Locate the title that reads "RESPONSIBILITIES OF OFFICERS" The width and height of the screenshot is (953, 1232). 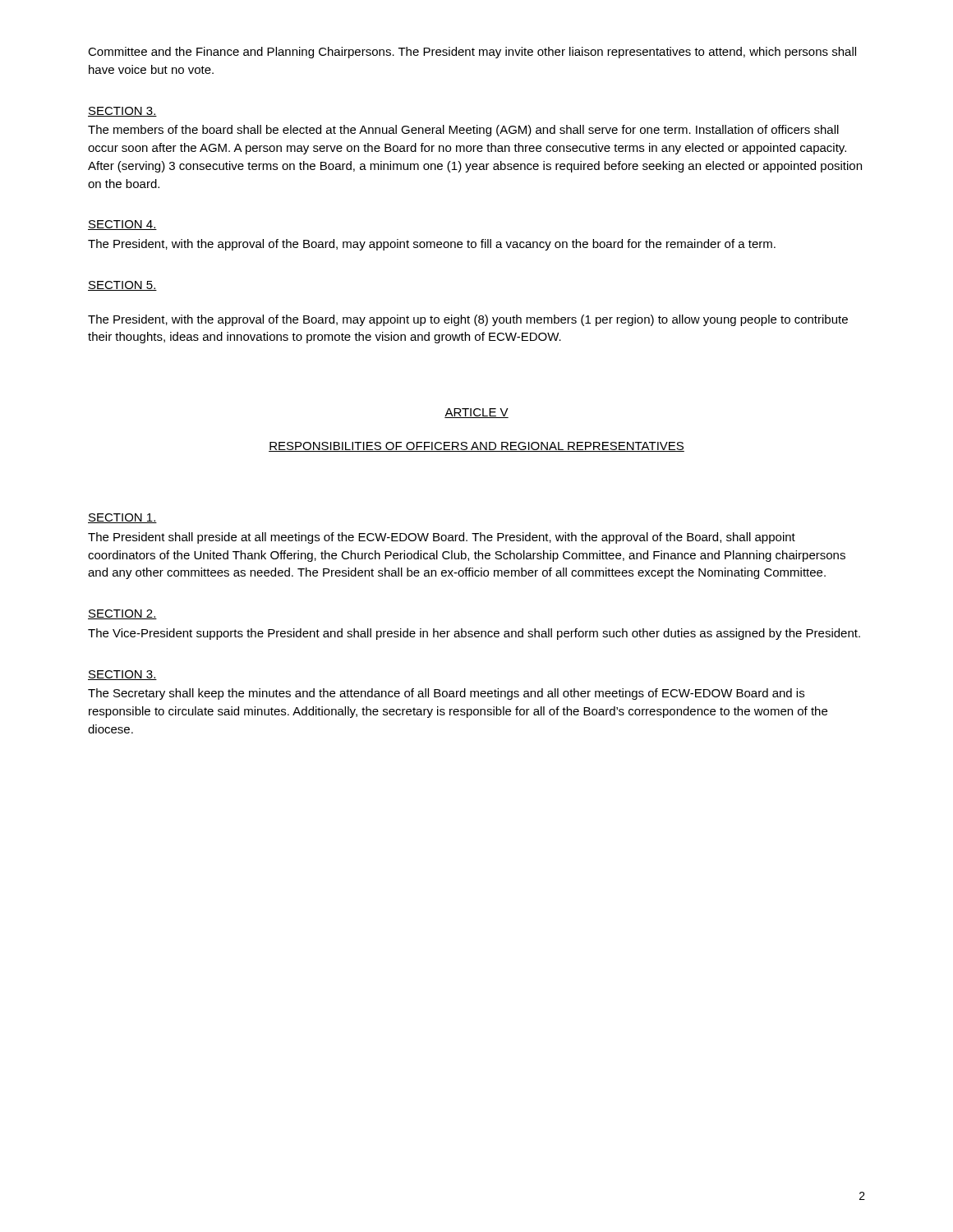pos(476,446)
